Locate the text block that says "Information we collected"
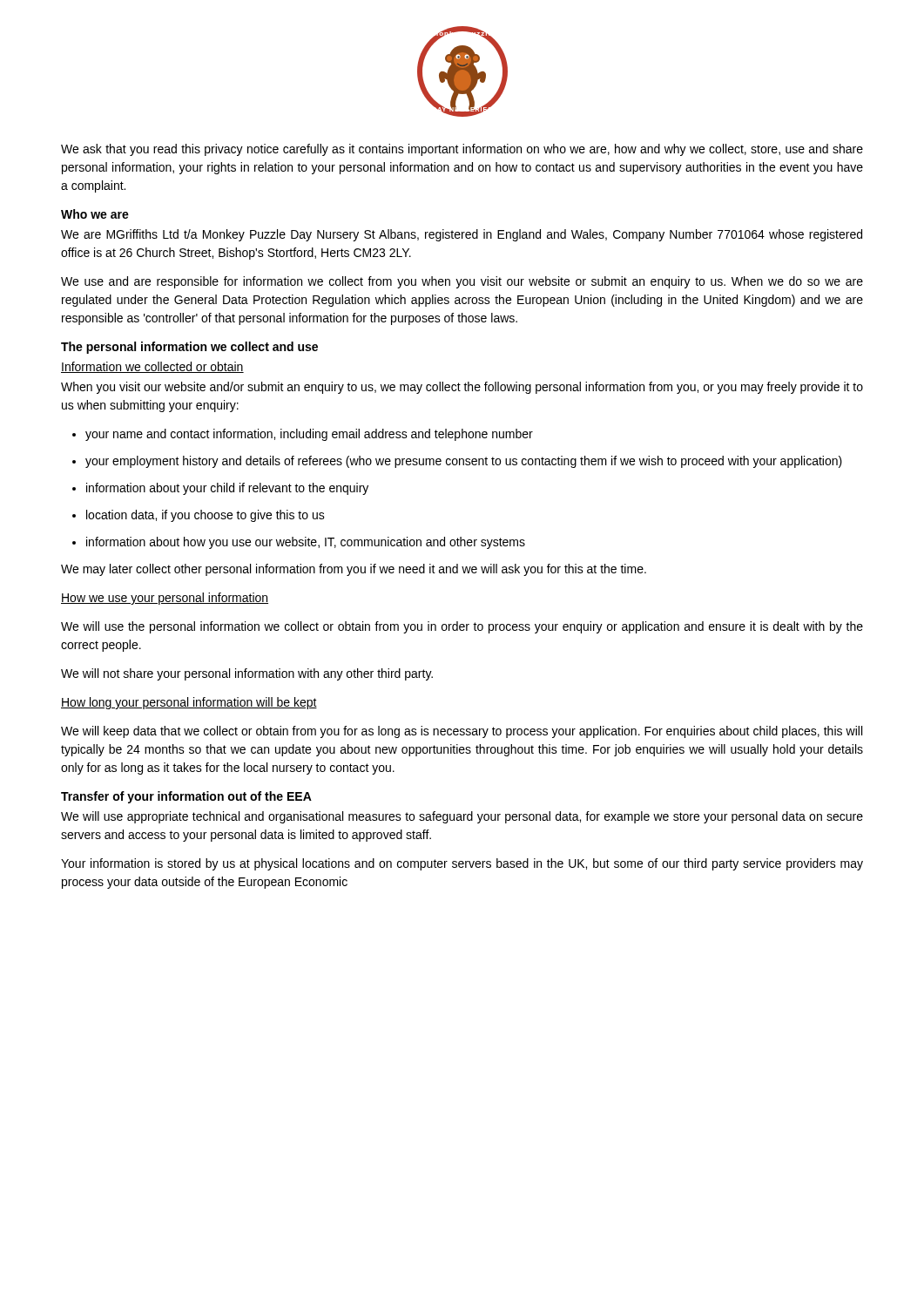The width and height of the screenshot is (924, 1307). pyautogui.click(x=152, y=367)
